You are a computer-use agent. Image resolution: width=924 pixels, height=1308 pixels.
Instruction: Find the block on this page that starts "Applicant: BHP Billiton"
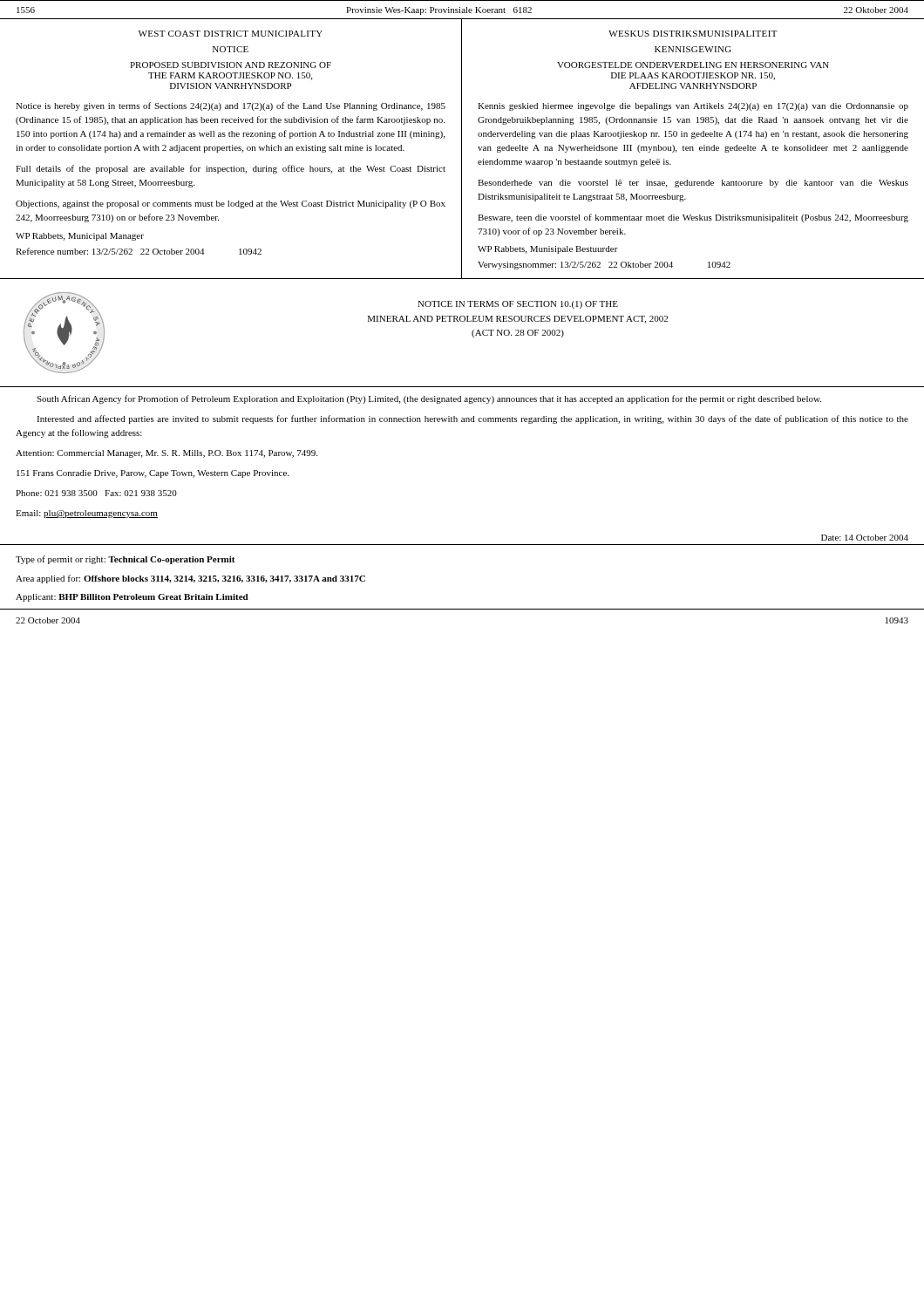click(132, 596)
